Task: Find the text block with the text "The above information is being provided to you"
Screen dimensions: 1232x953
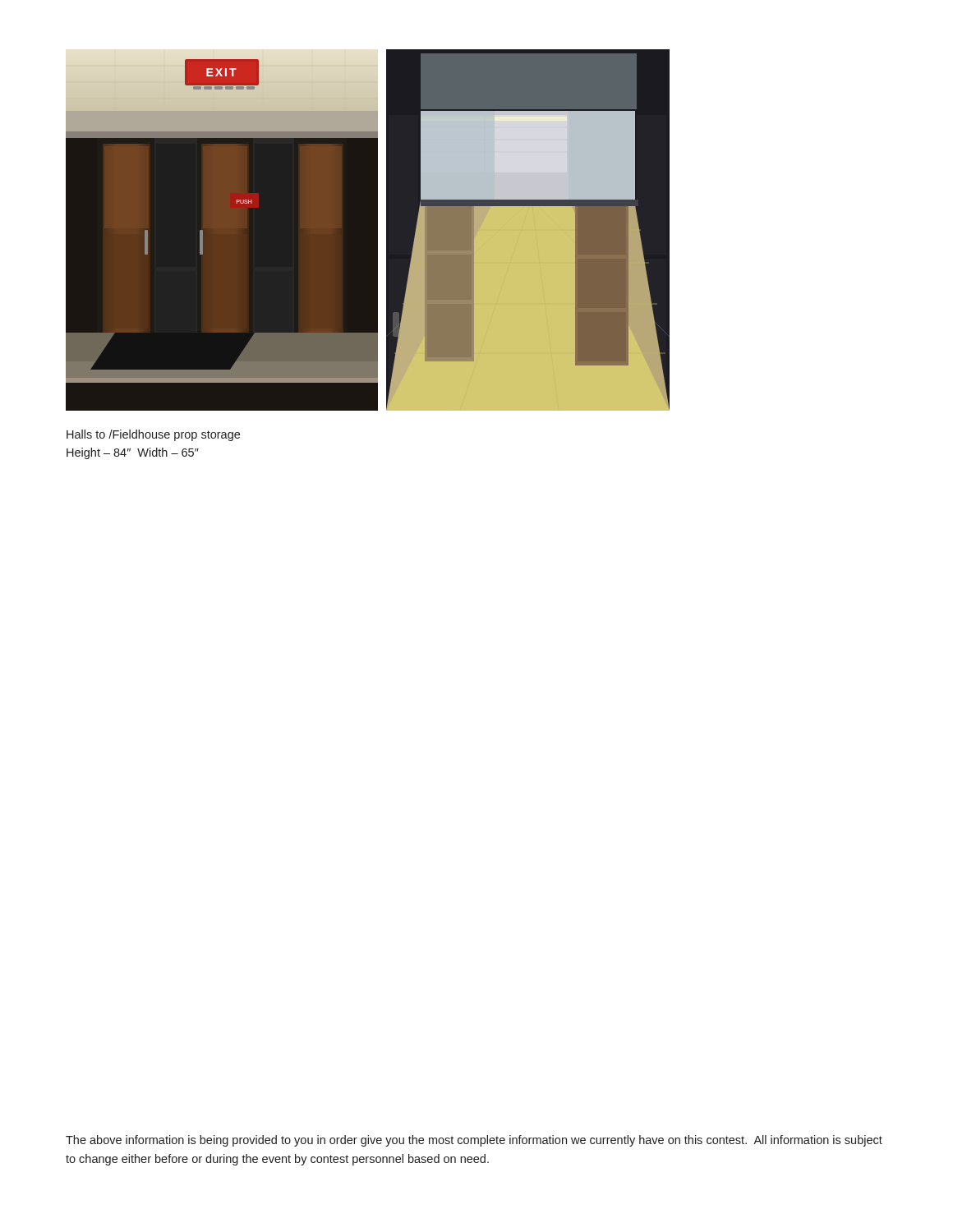Action: (x=474, y=1149)
